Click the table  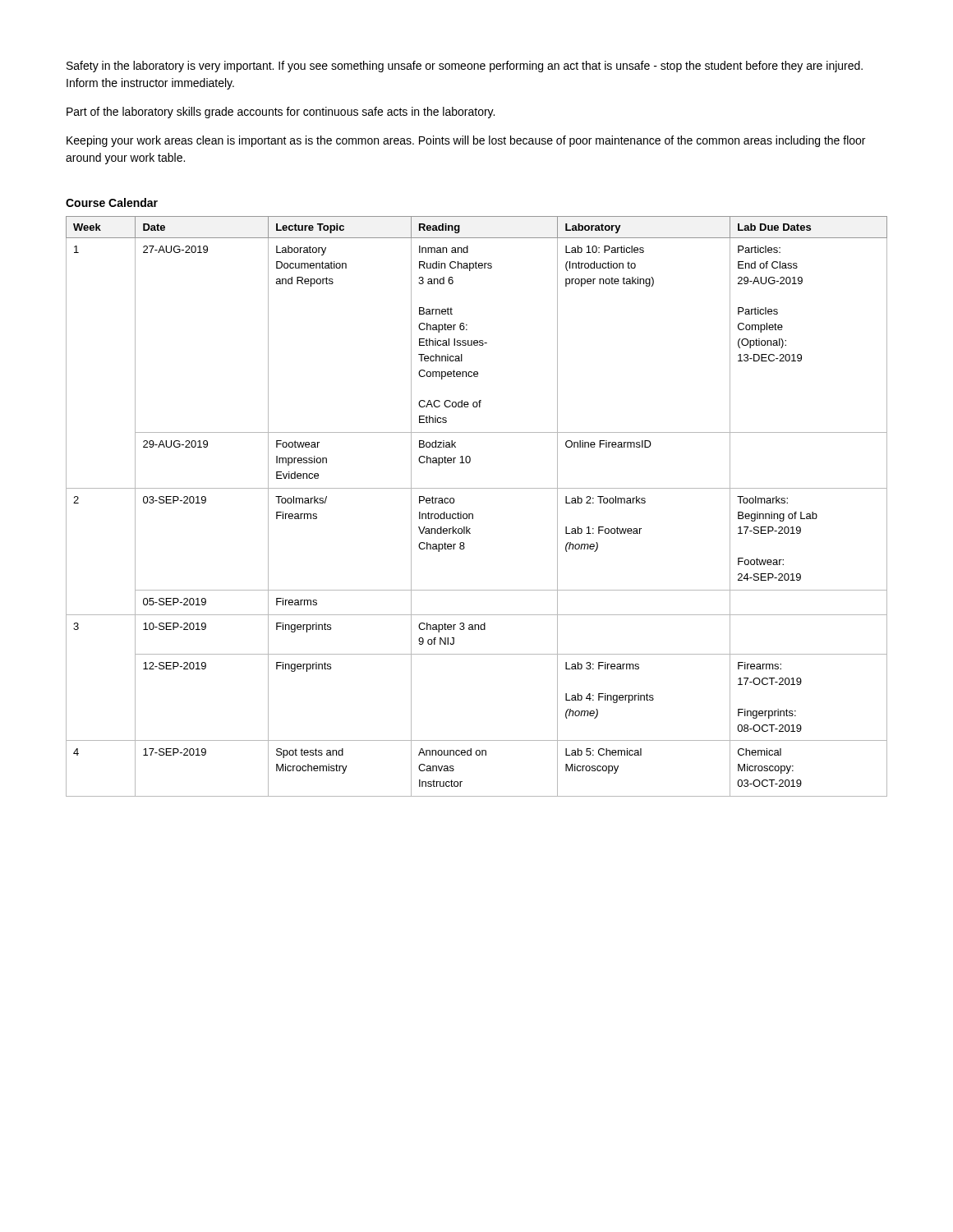[x=476, y=506]
